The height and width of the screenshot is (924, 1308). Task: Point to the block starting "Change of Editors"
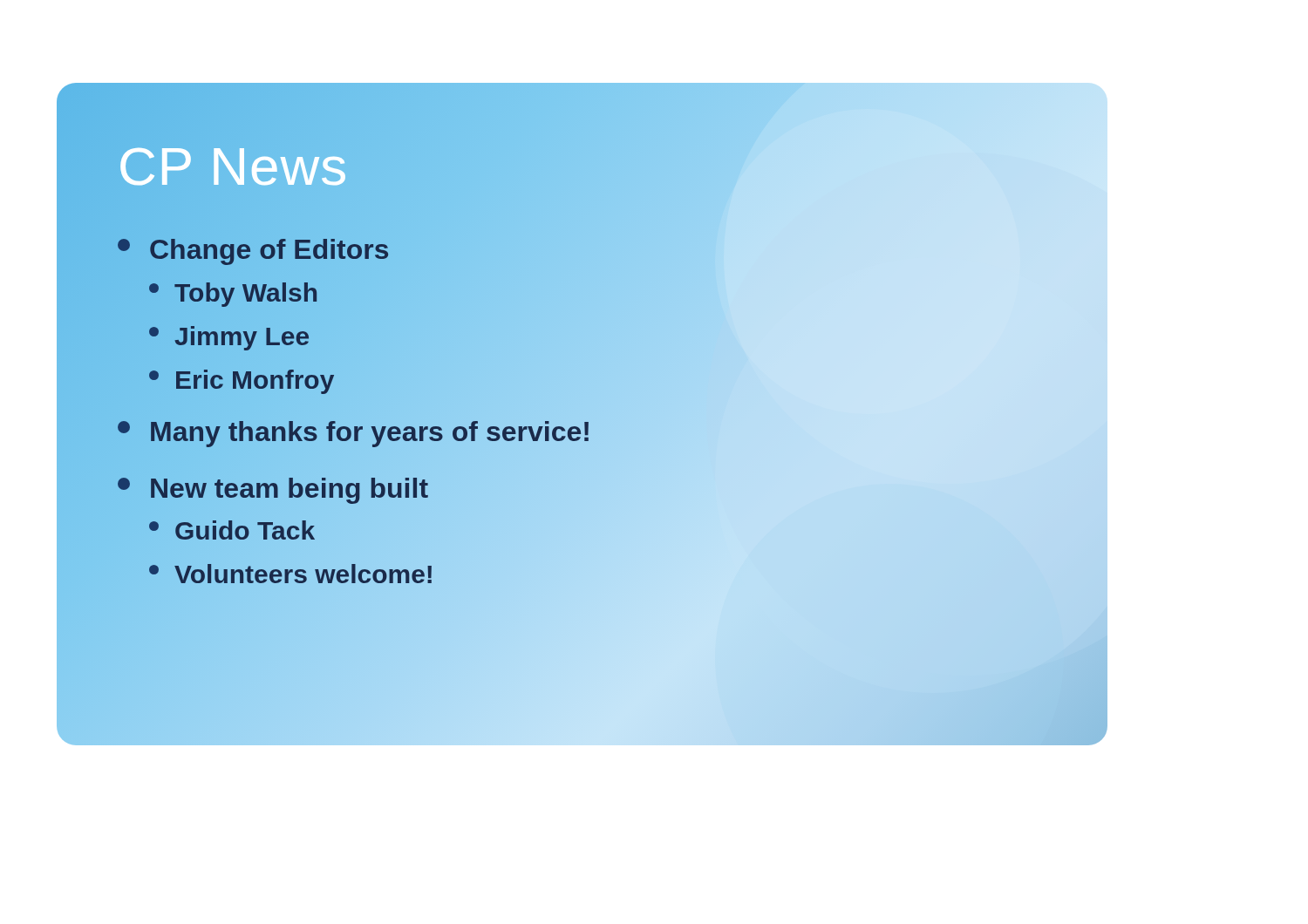(x=254, y=250)
